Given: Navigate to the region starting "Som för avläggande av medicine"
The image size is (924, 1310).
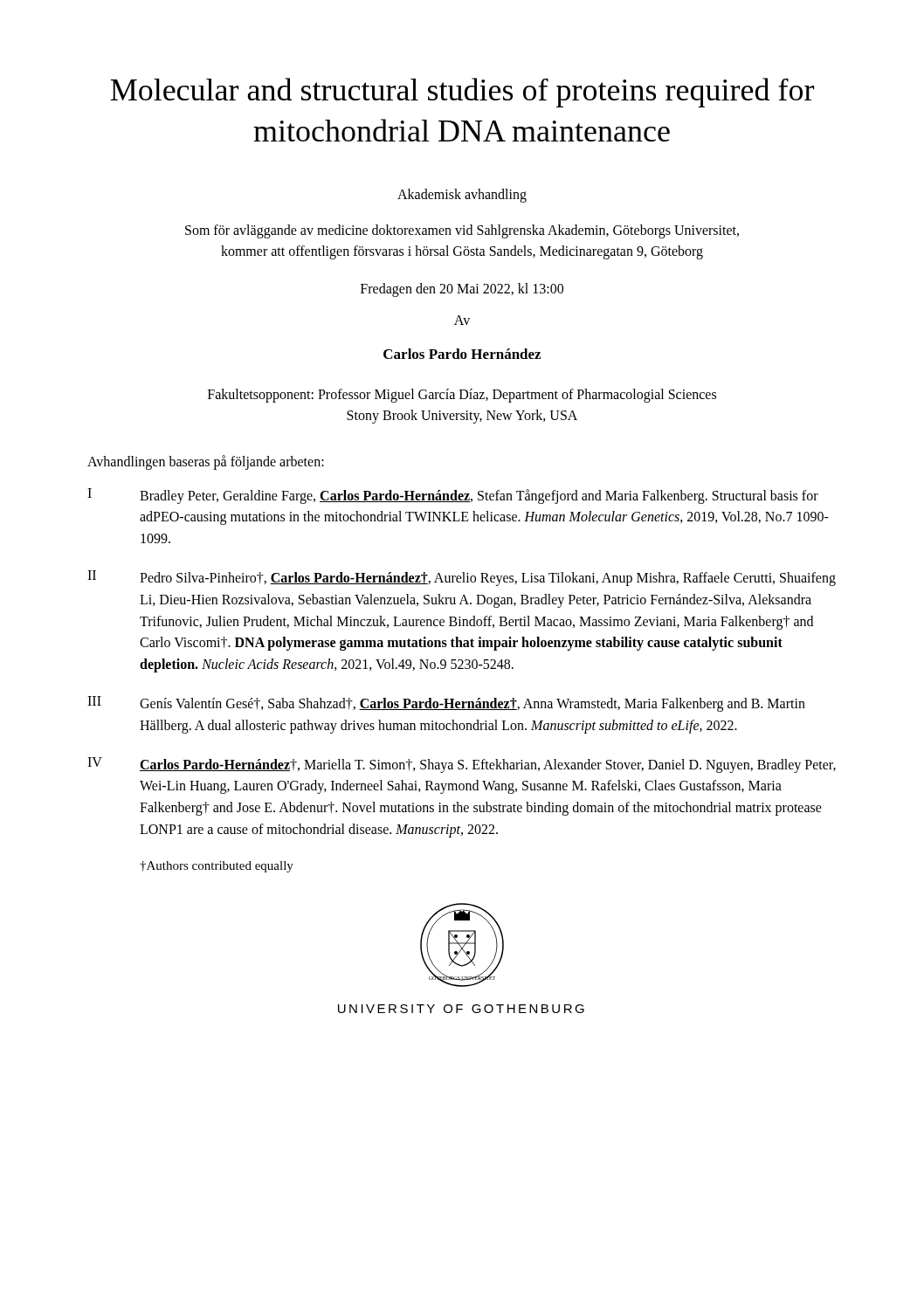Looking at the screenshot, I should click(x=462, y=240).
